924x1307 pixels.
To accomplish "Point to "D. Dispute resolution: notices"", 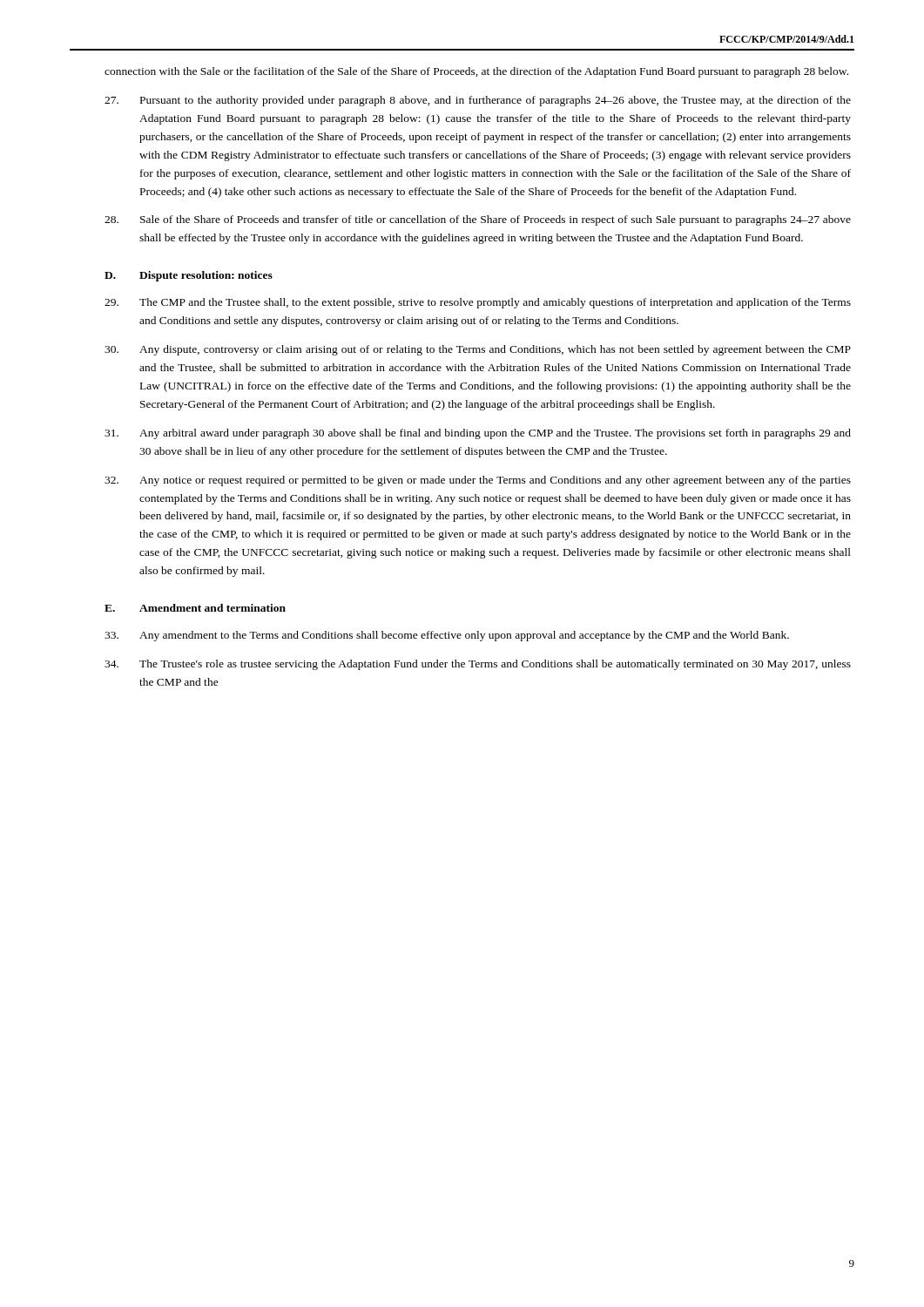I will [x=188, y=276].
